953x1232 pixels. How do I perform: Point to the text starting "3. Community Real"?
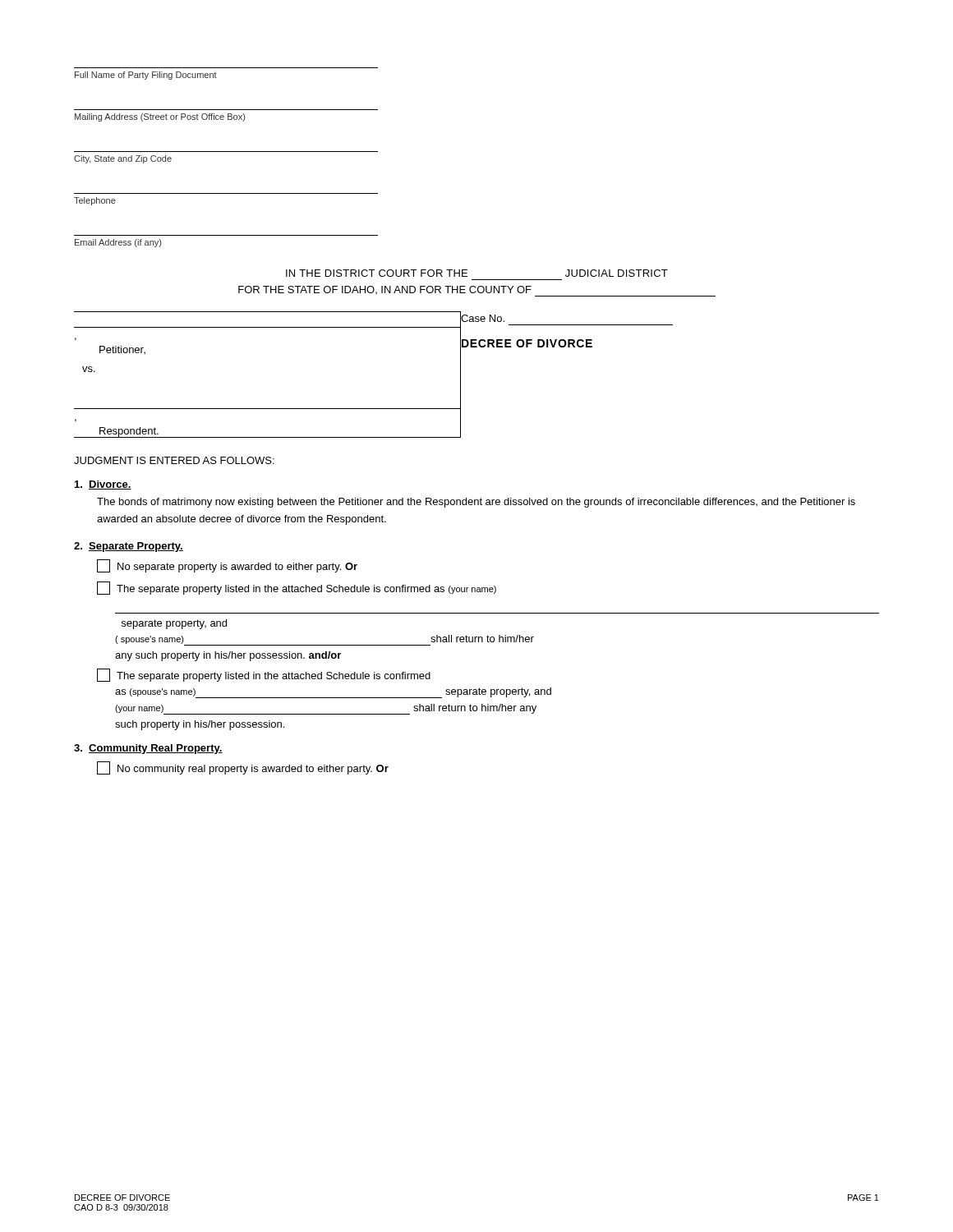tap(148, 748)
